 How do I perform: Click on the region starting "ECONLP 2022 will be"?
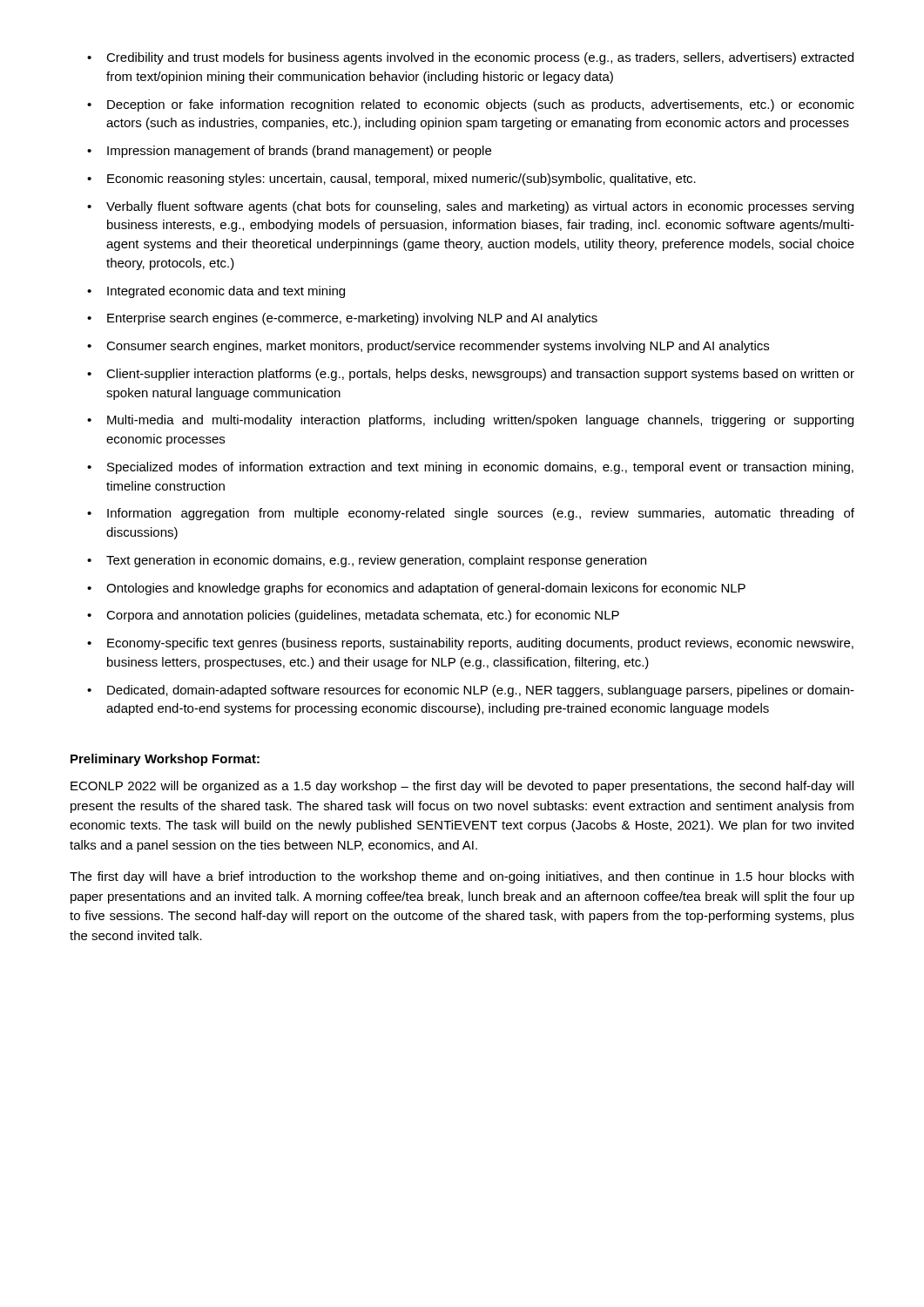click(462, 815)
